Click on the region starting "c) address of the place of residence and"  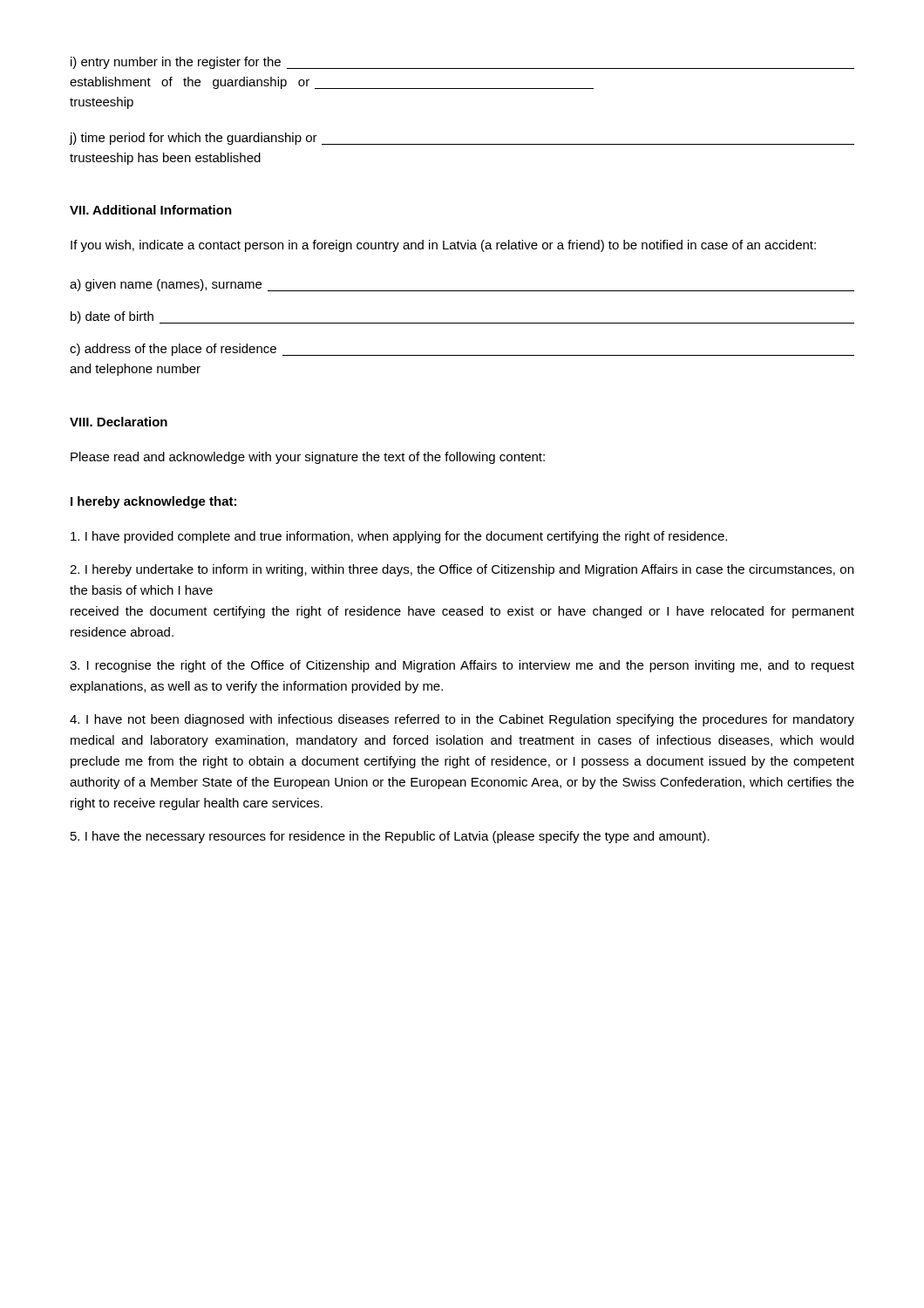pyautogui.click(x=462, y=359)
